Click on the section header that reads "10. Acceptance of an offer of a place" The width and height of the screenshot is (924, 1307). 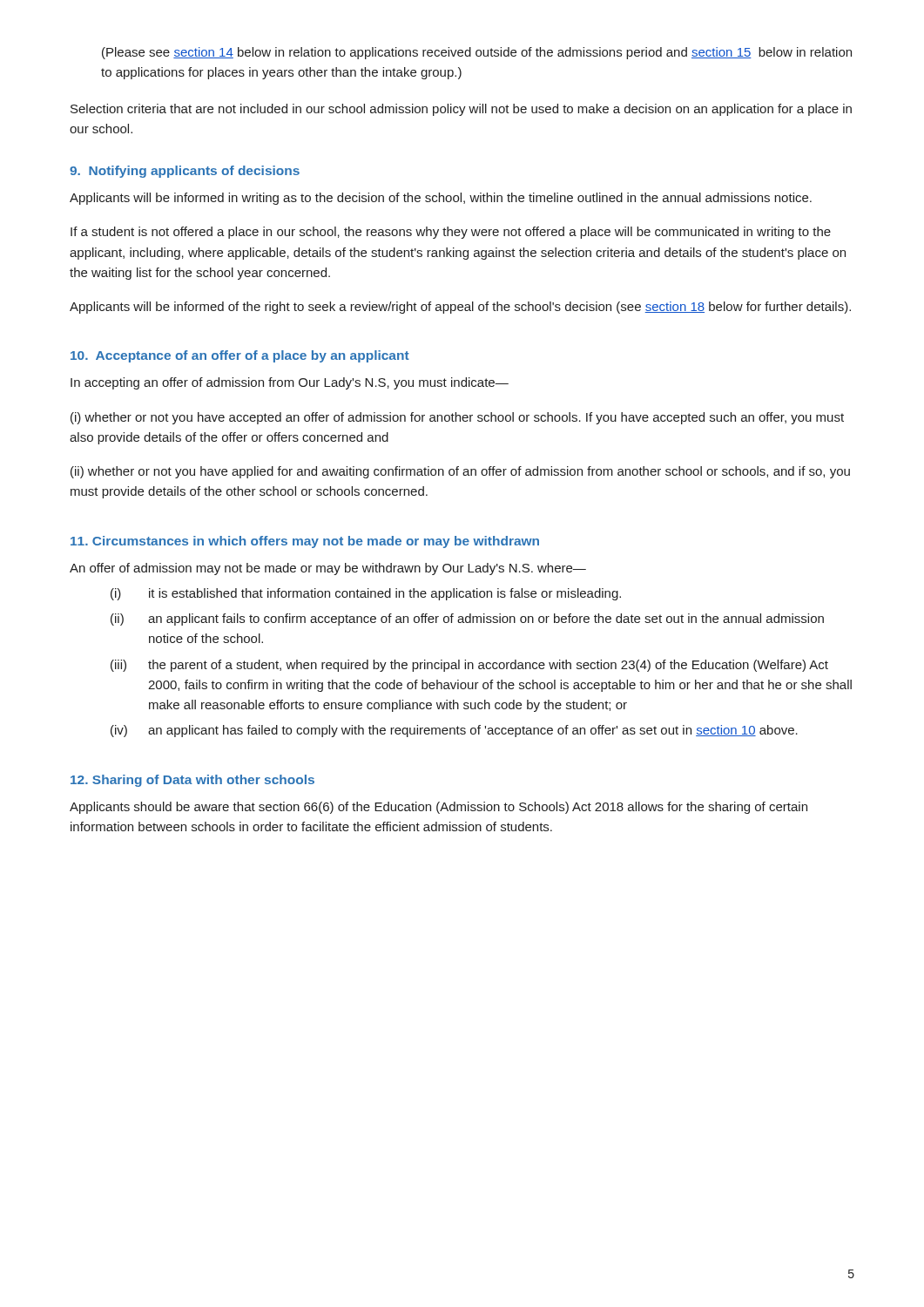(239, 355)
